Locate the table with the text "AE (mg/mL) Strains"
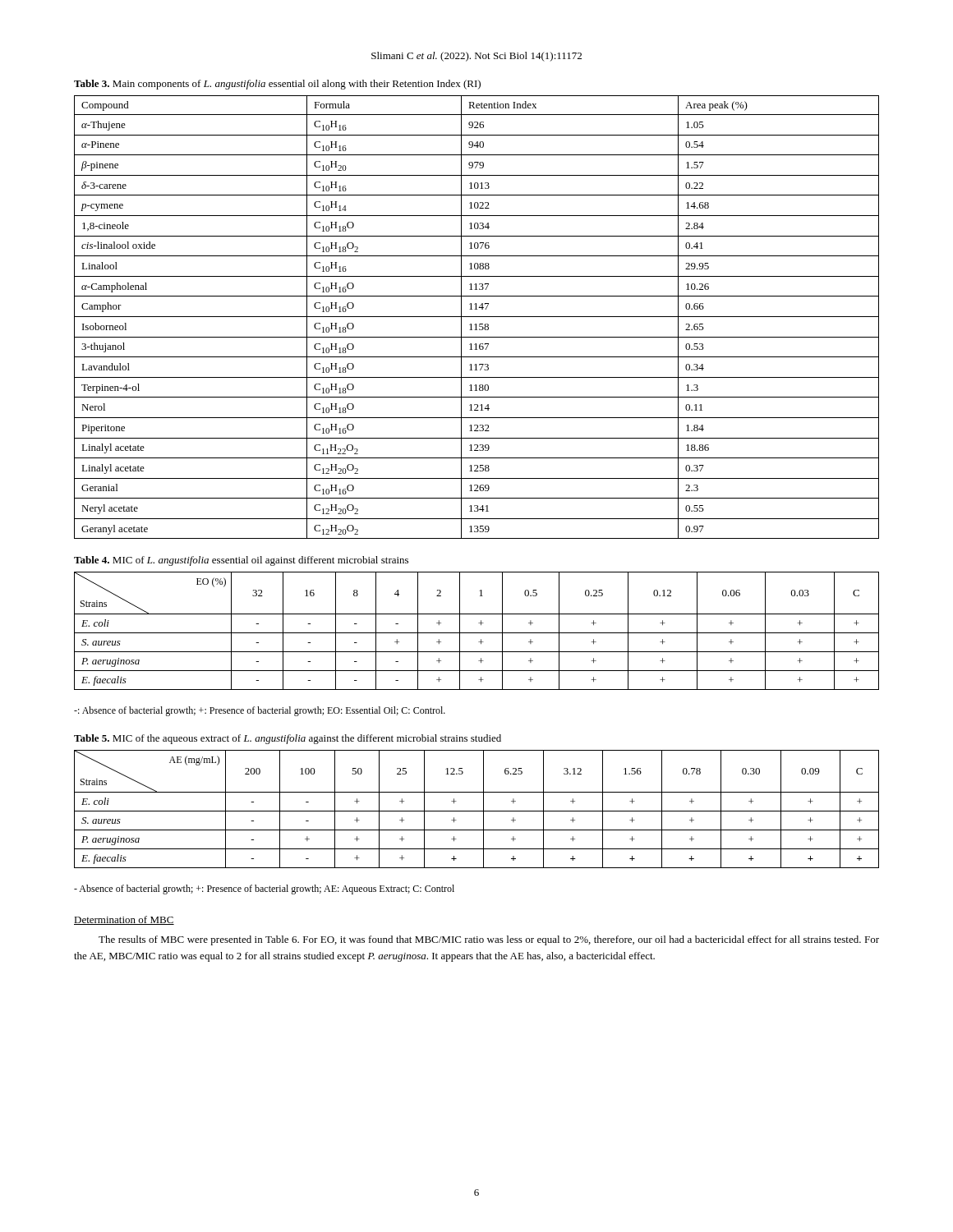Screen dimensions: 1232x953 pyautogui.click(x=476, y=809)
